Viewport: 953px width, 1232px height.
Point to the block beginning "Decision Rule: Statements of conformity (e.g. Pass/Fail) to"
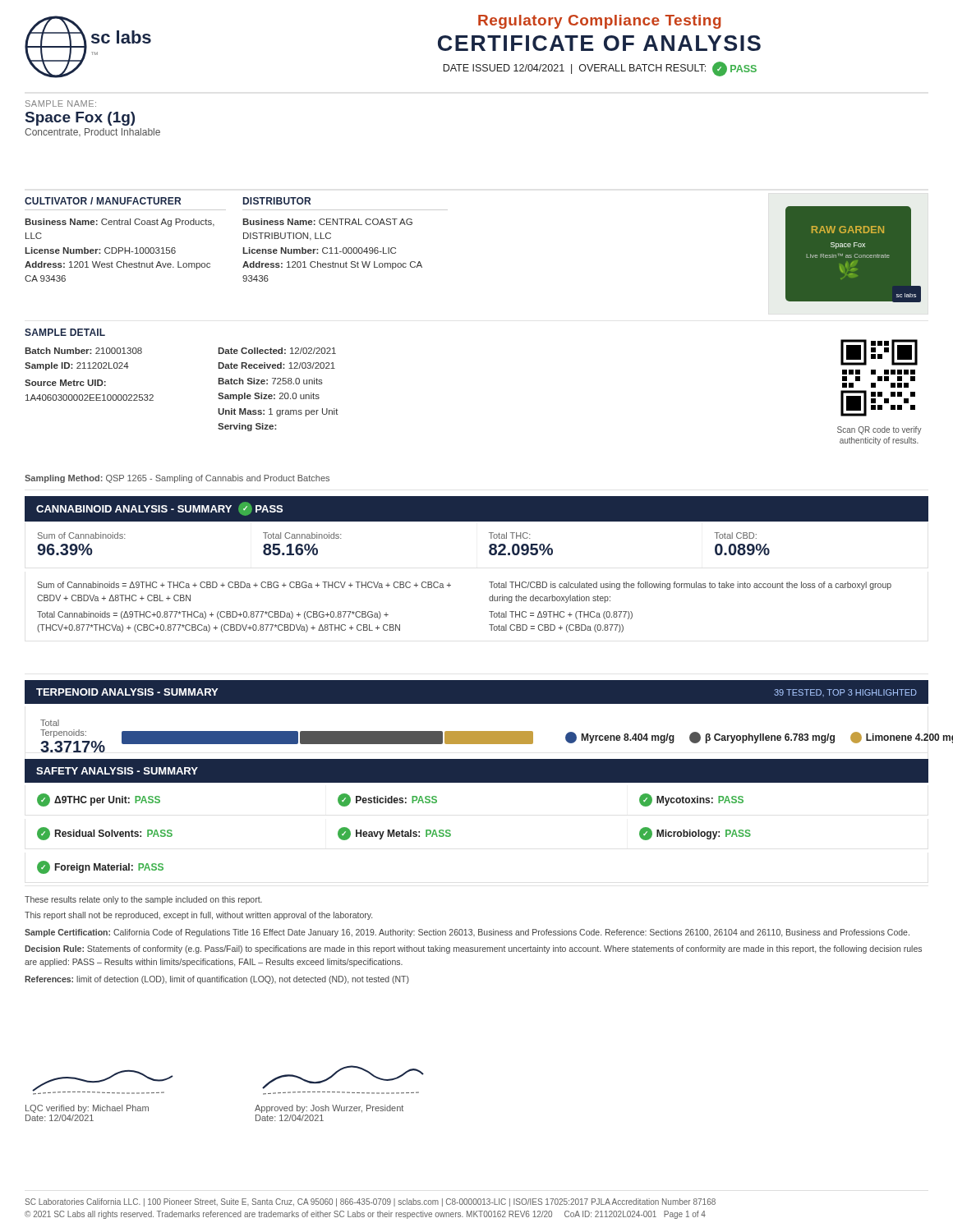(473, 955)
